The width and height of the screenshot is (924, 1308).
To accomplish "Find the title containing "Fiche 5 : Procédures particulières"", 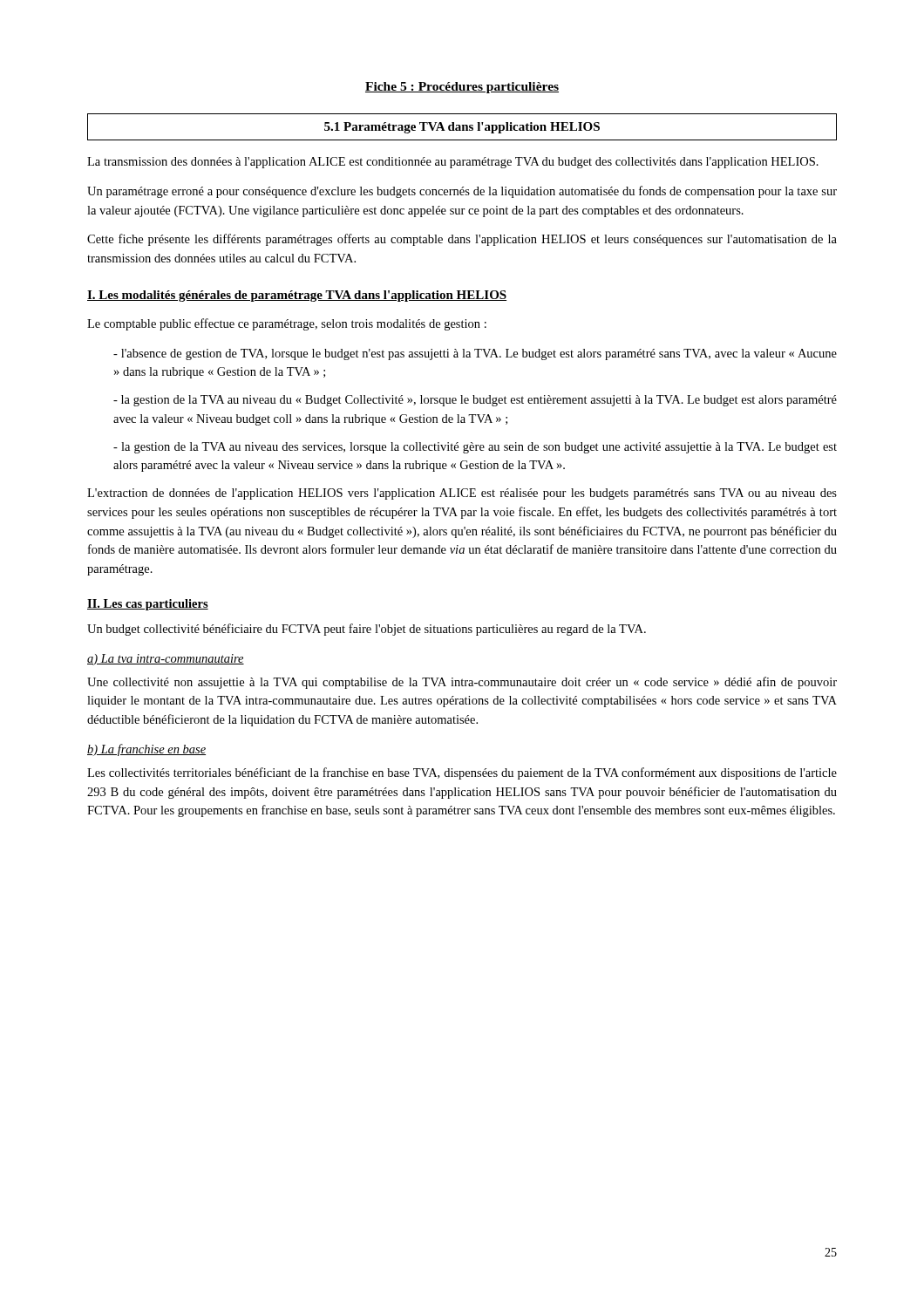I will [x=462, y=86].
